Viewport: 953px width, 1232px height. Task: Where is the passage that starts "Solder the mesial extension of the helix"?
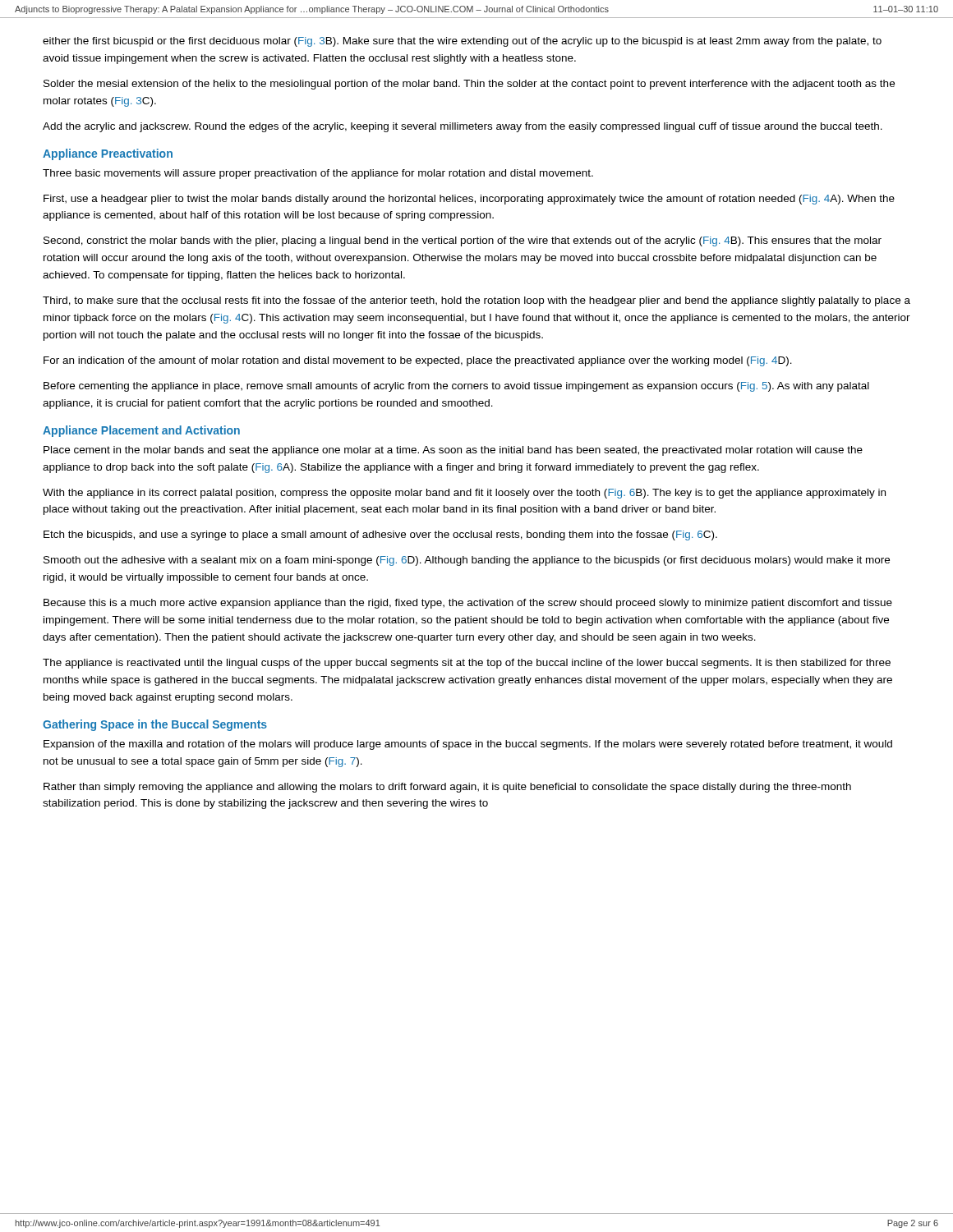coord(476,93)
